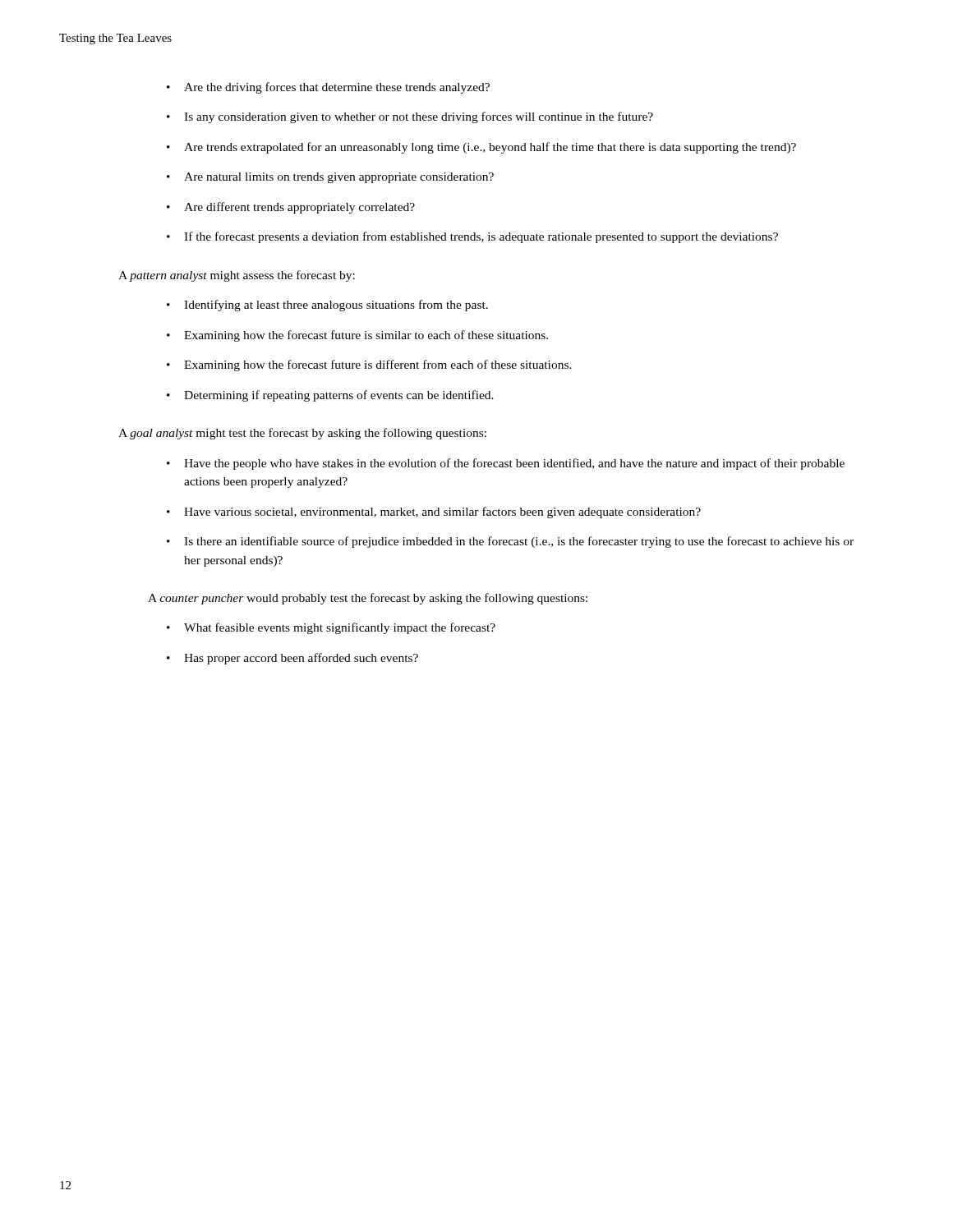Find the text block with the text "A counter puncher would probably test the"
The image size is (953, 1232).
point(368,597)
